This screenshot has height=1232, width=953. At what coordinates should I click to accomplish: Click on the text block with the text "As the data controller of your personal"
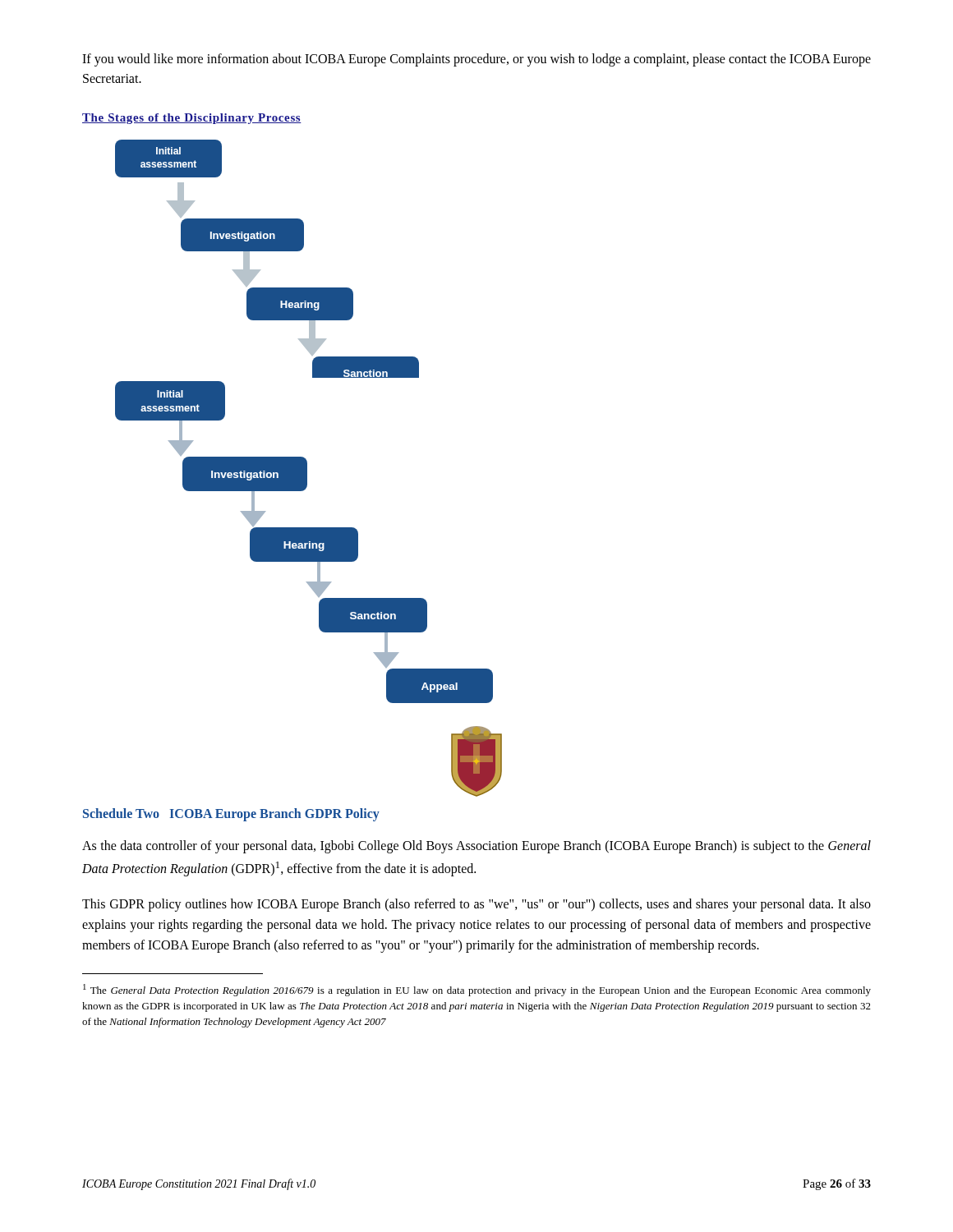point(476,857)
